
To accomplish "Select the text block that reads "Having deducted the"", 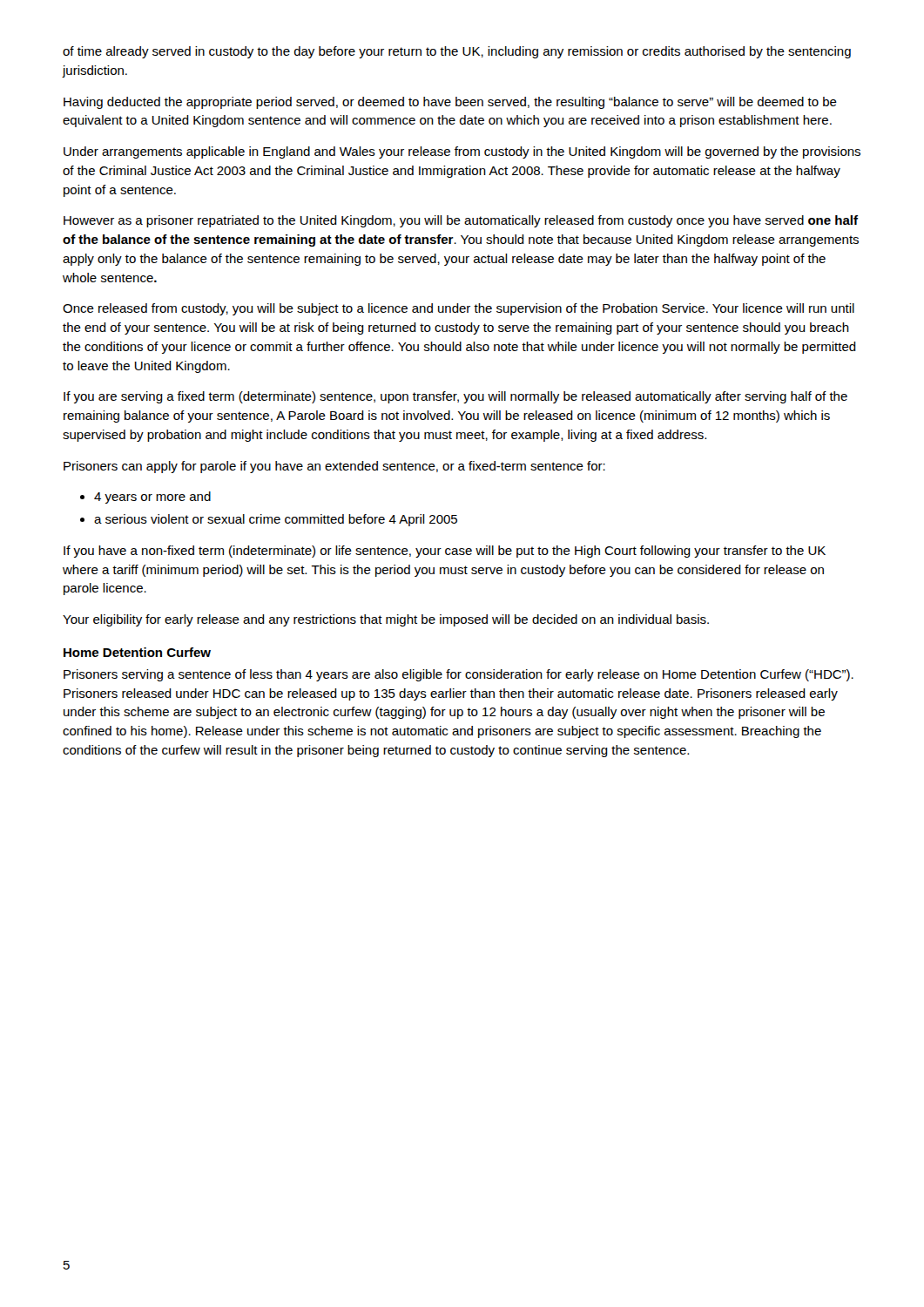I will [x=462, y=111].
